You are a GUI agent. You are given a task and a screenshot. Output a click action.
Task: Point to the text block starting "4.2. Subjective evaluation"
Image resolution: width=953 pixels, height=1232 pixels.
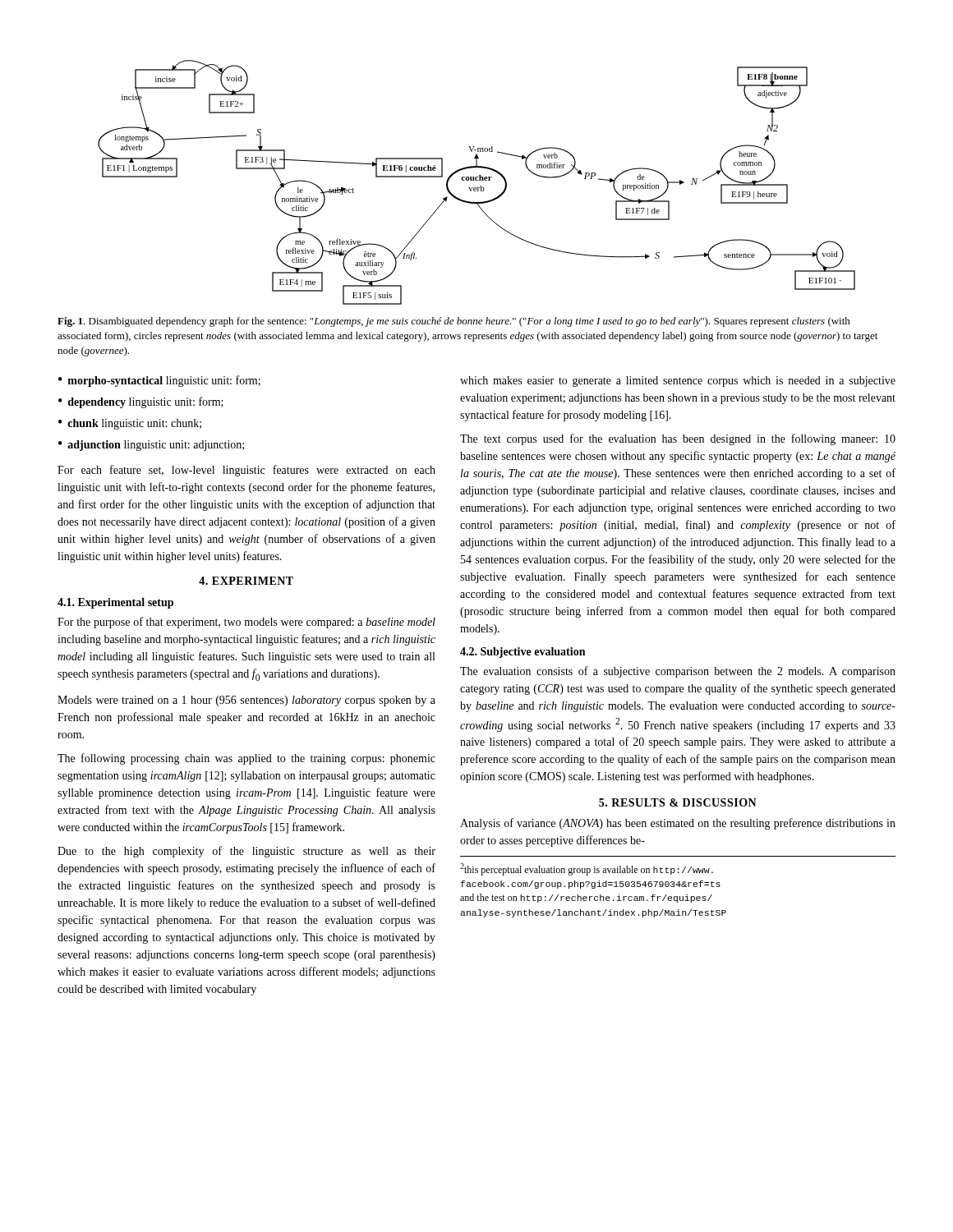(523, 651)
